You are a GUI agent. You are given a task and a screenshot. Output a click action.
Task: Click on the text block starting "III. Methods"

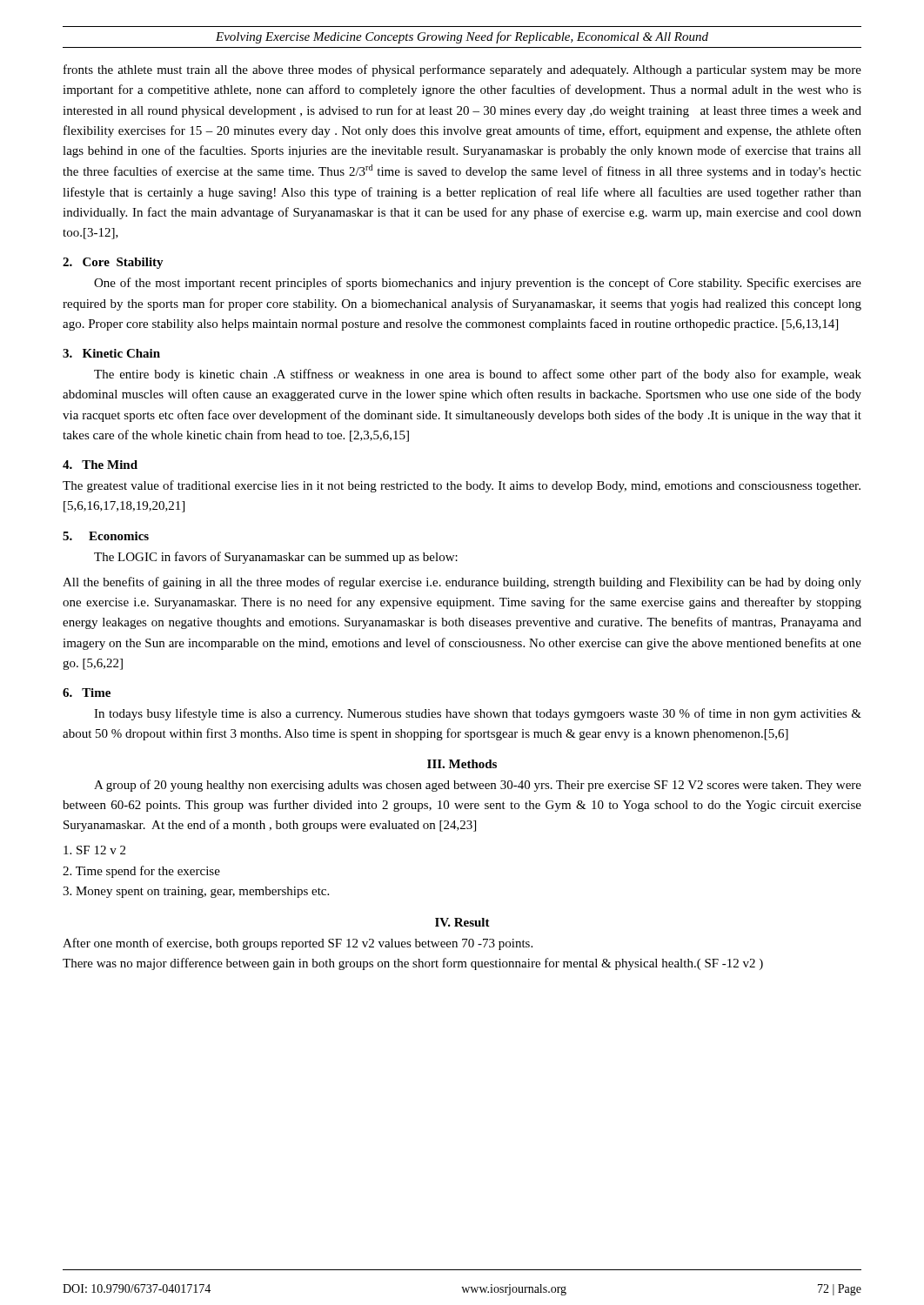462,763
